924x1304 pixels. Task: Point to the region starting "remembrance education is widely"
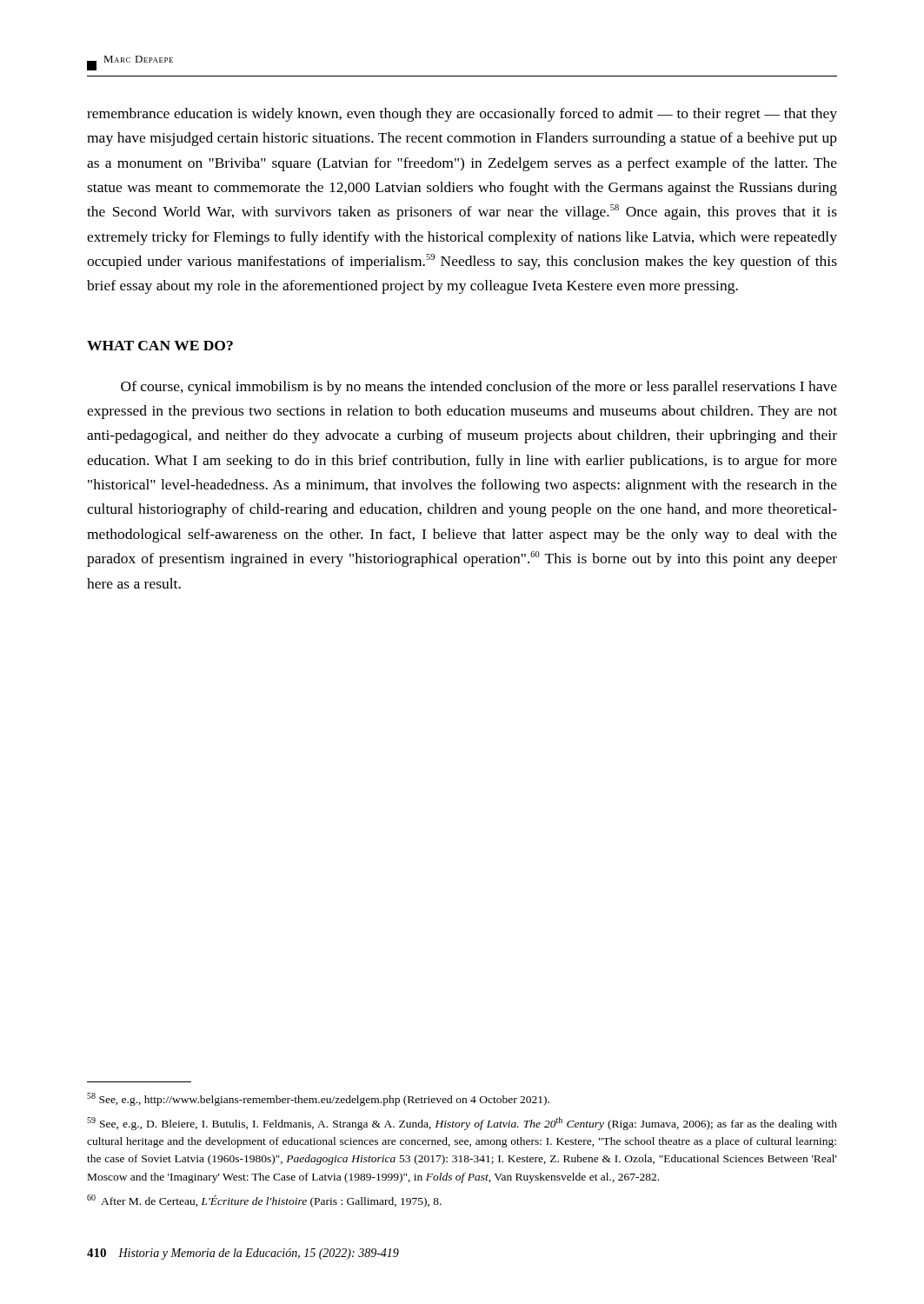[x=462, y=199]
